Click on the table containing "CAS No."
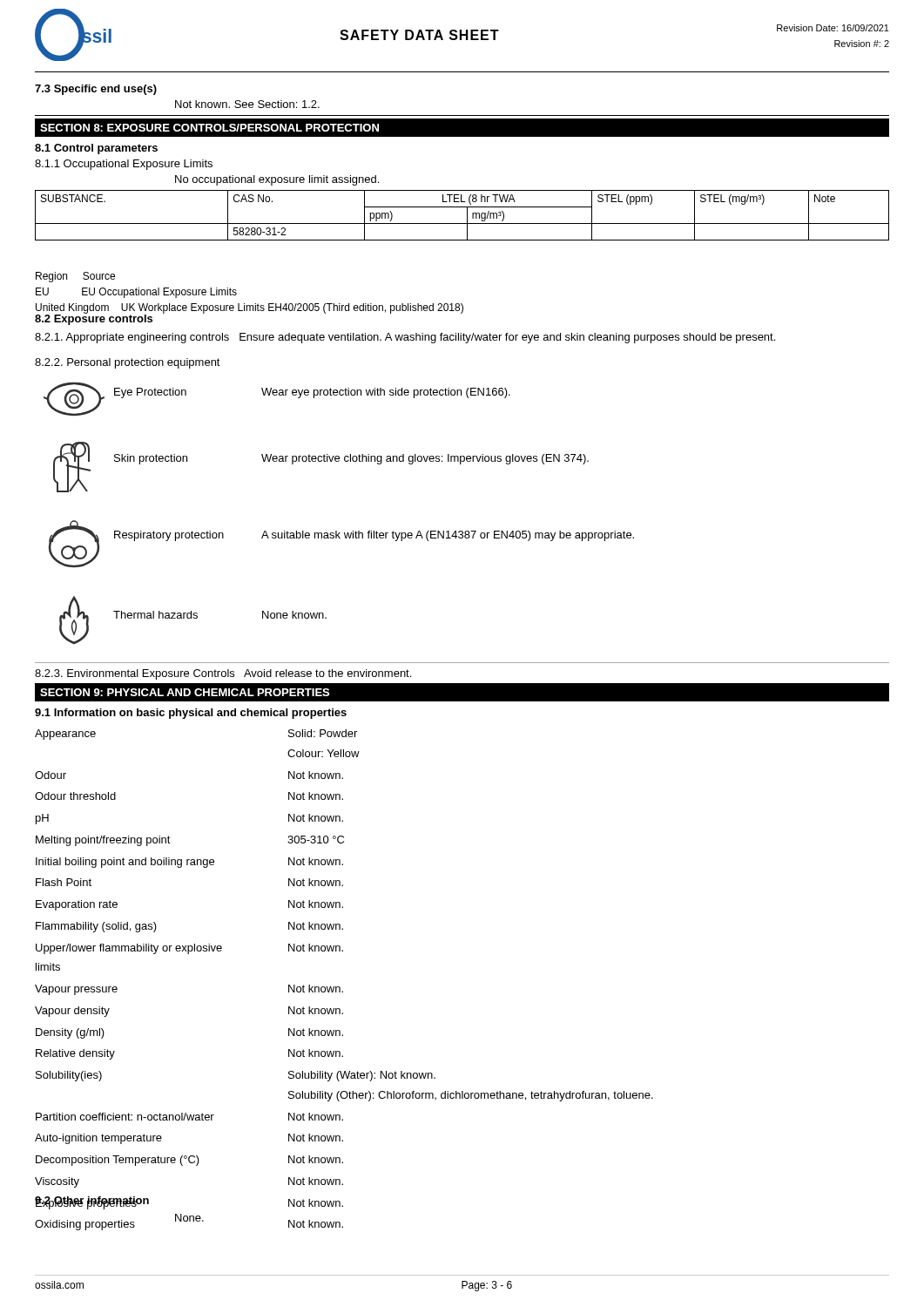This screenshot has width=924, height=1307. click(x=462, y=215)
